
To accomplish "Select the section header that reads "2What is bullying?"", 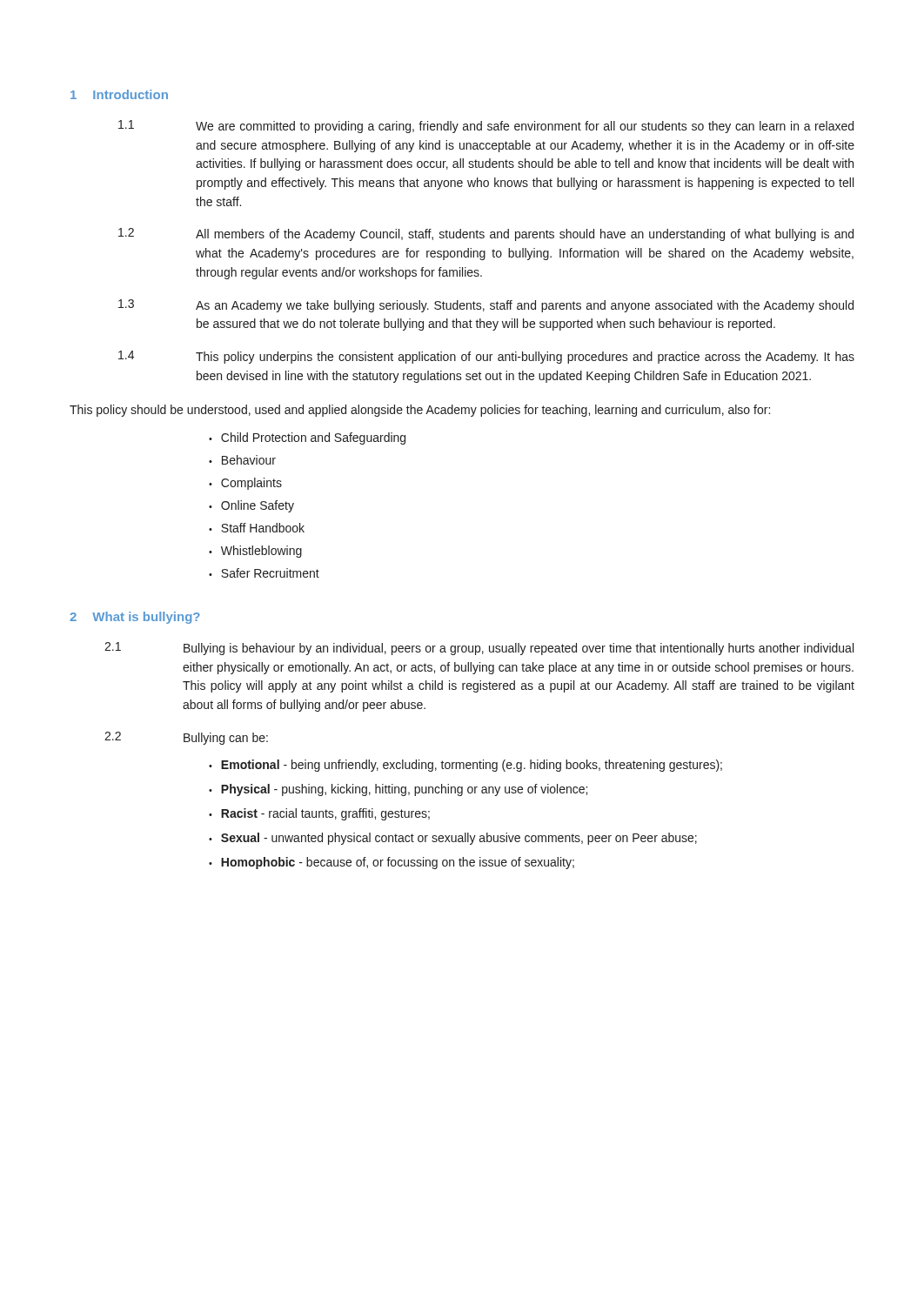I will pyautogui.click(x=135, y=616).
